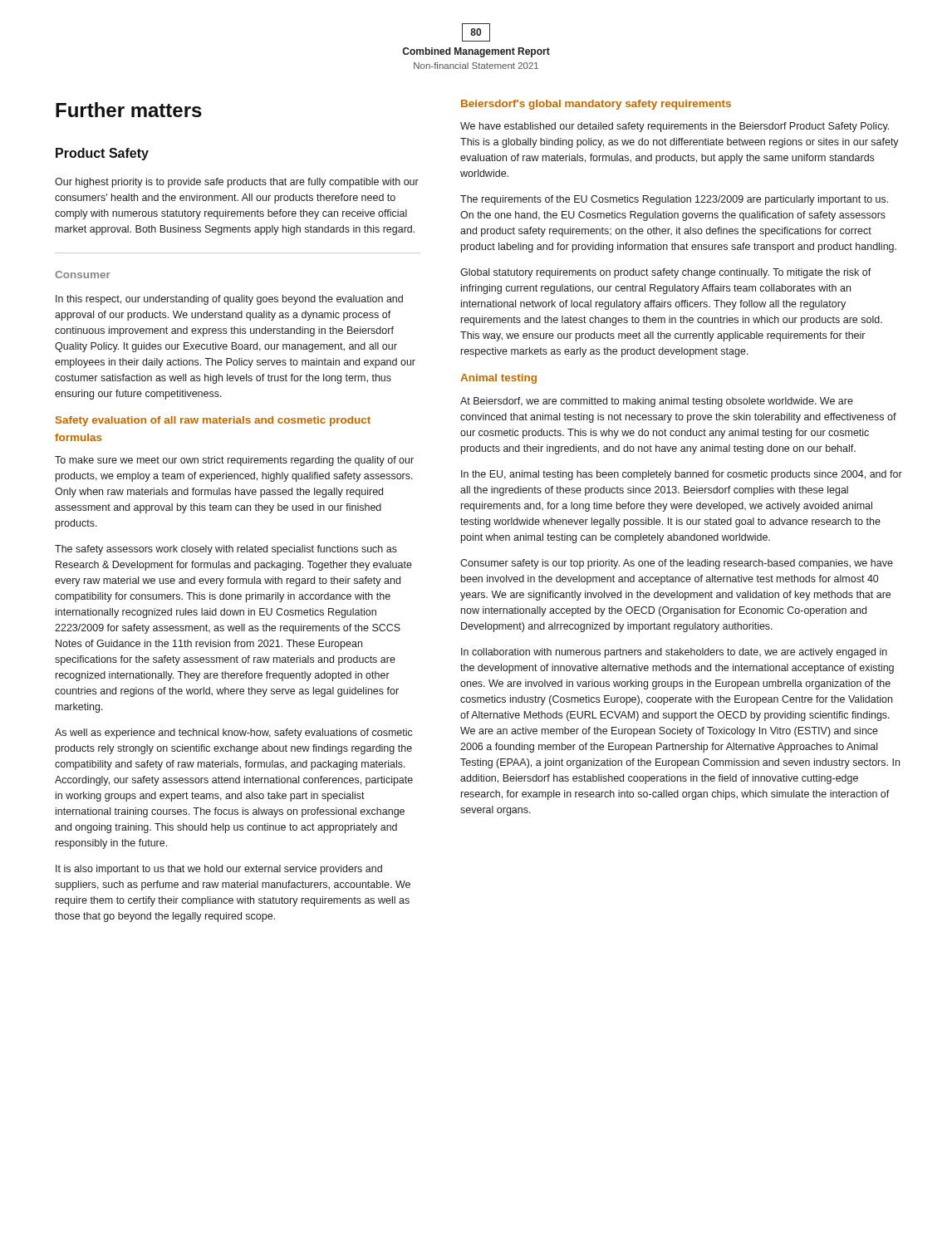This screenshot has width=952, height=1246.
Task: Click on the block starting "Our highest priority"
Action: pyautogui.click(x=238, y=206)
